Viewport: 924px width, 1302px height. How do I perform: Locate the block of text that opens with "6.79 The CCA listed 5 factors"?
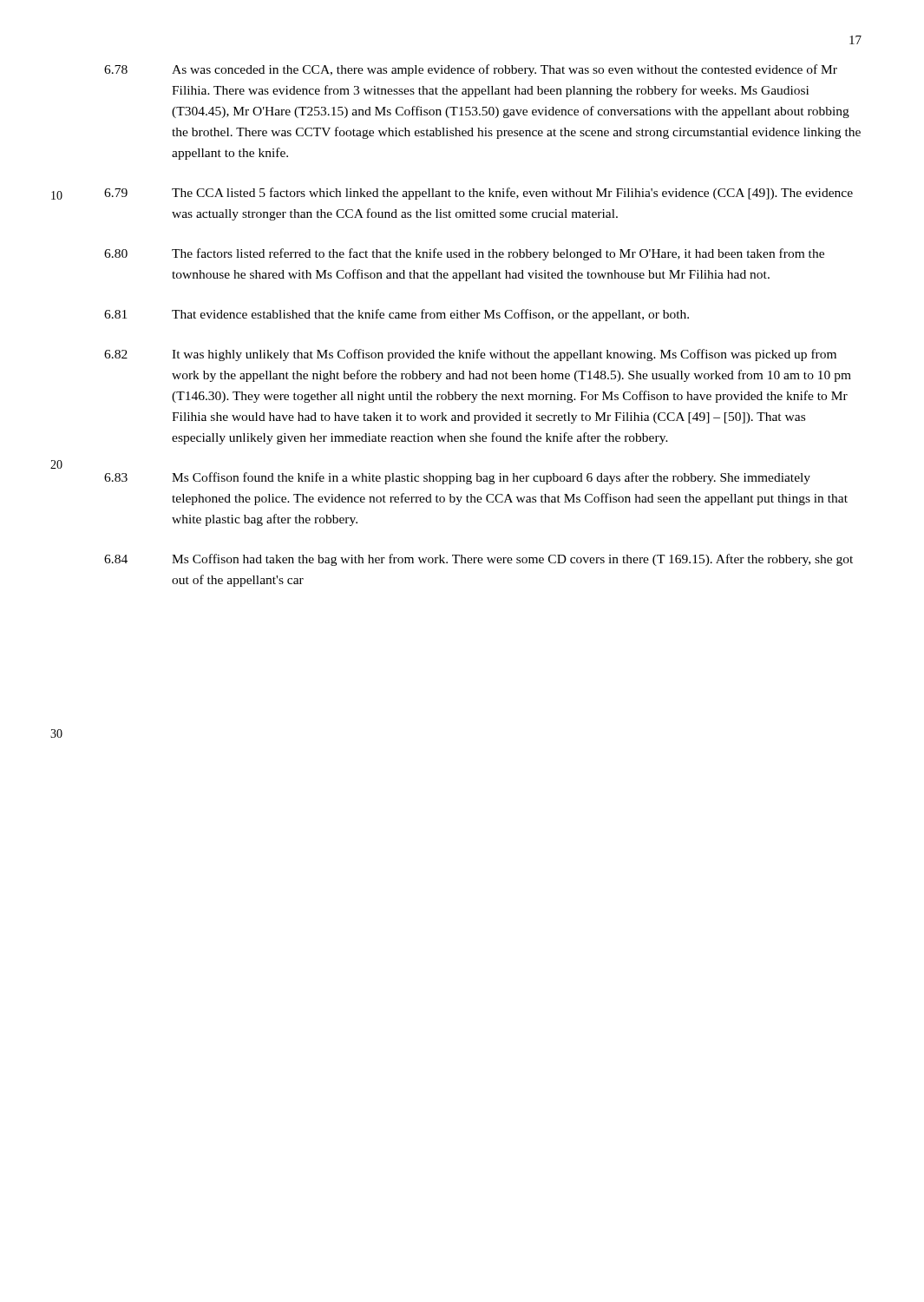click(483, 203)
